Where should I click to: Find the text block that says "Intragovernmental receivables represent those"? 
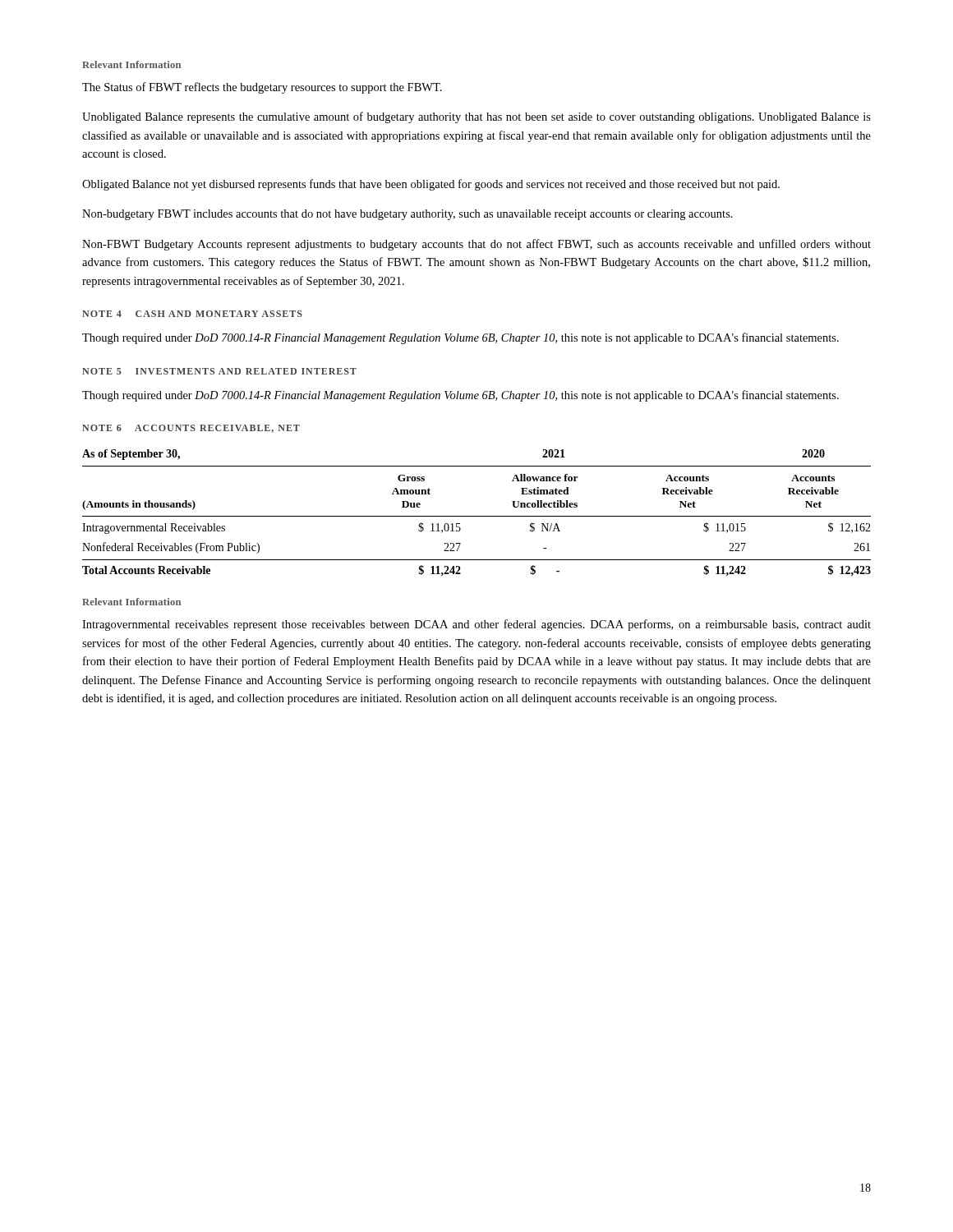point(476,661)
